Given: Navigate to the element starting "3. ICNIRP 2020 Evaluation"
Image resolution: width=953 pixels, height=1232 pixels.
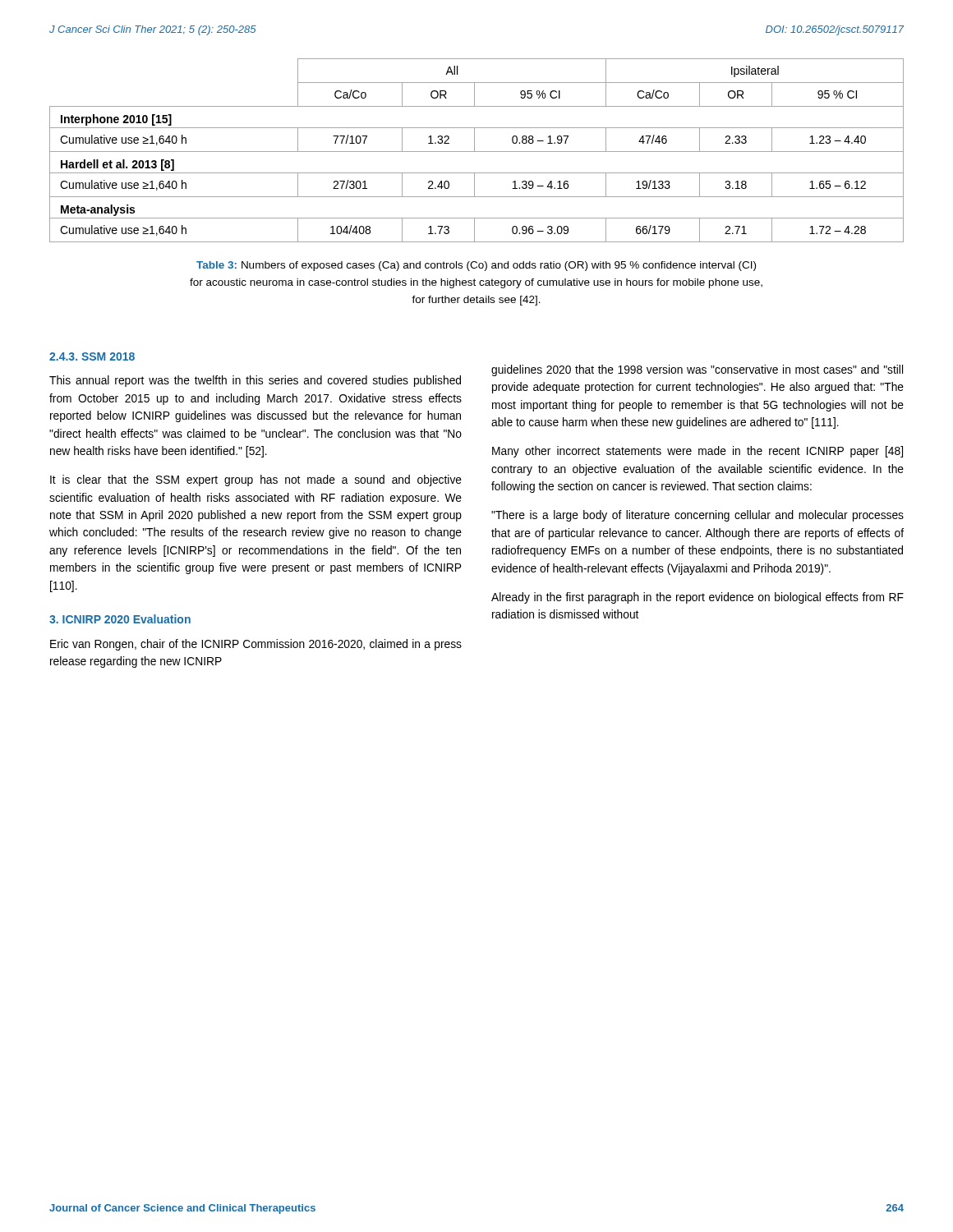Looking at the screenshot, I should pos(120,619).
